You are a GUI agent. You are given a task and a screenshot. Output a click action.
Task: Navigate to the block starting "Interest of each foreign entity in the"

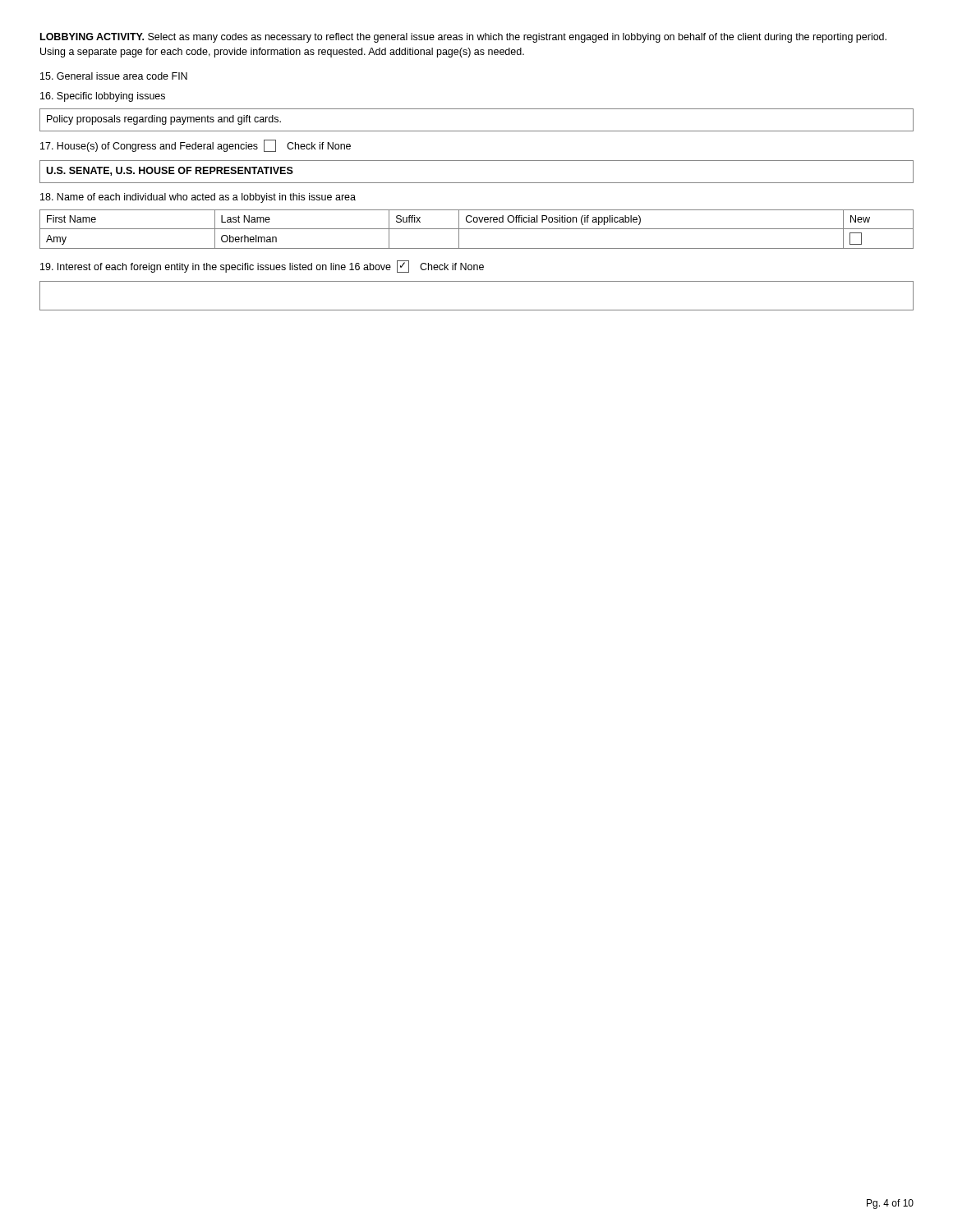[x=262, y=267]
